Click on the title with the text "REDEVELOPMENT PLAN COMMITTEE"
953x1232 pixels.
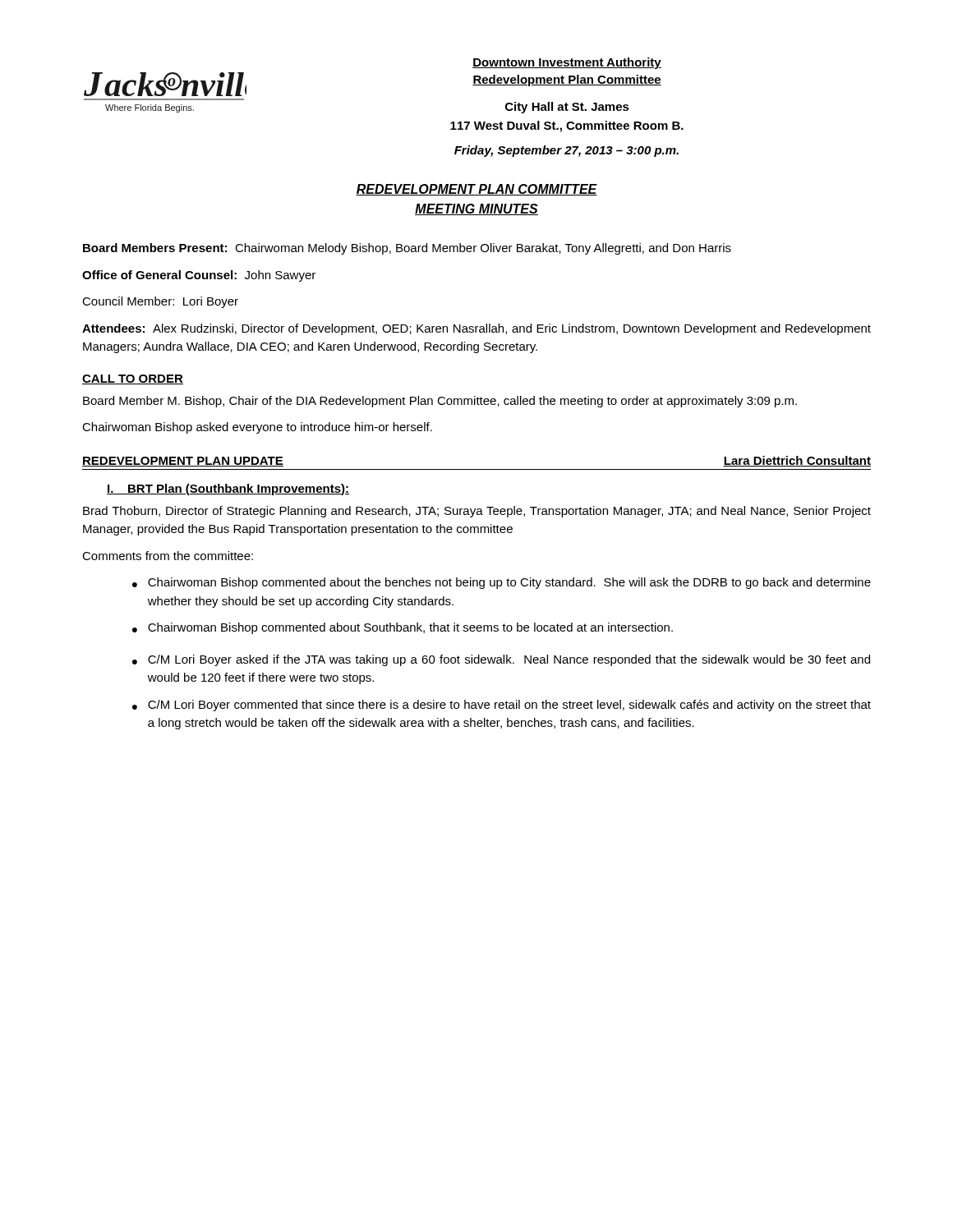[476, 200]
